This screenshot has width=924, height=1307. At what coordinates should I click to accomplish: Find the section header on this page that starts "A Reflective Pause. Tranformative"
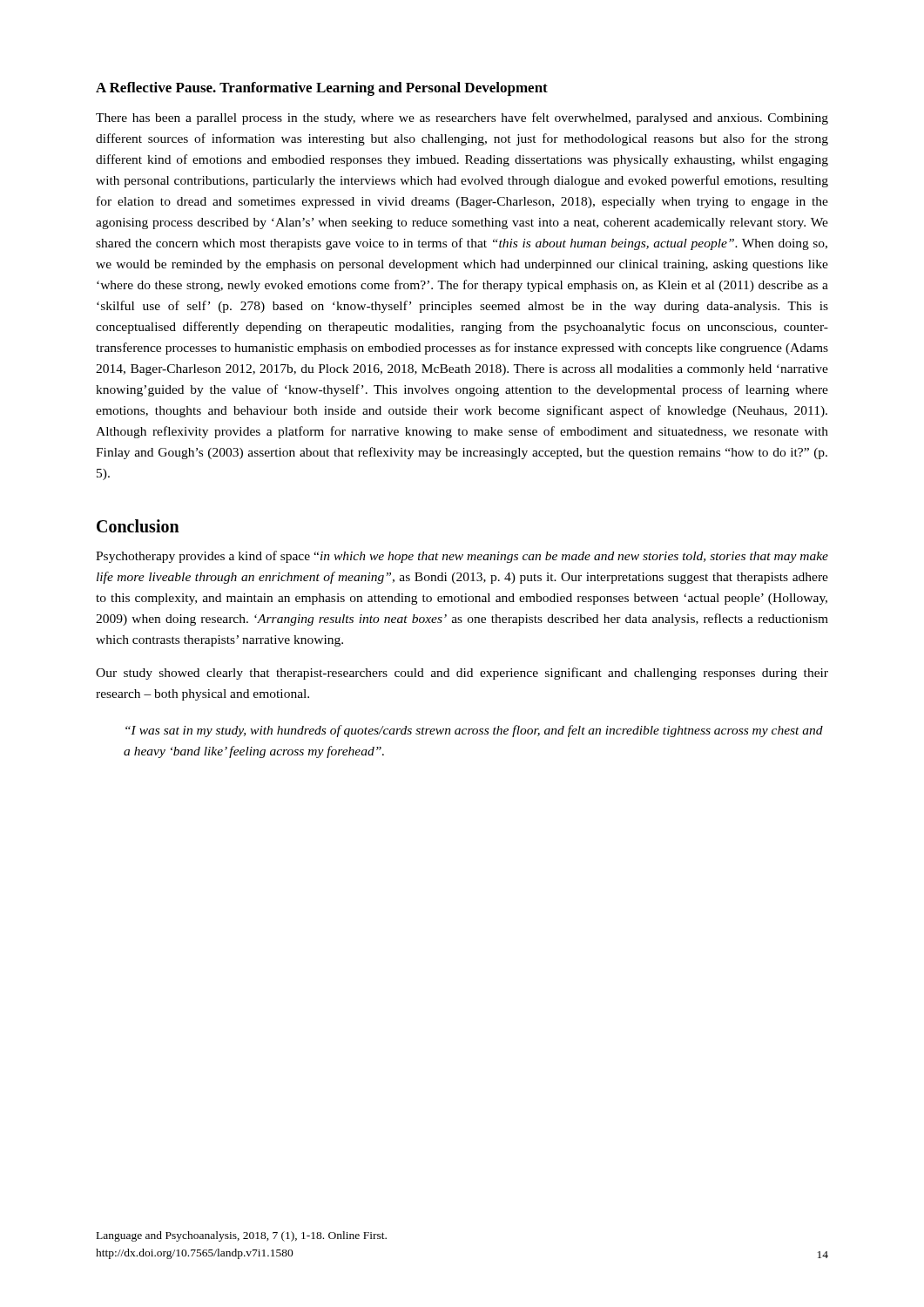[x=322, y=88]
